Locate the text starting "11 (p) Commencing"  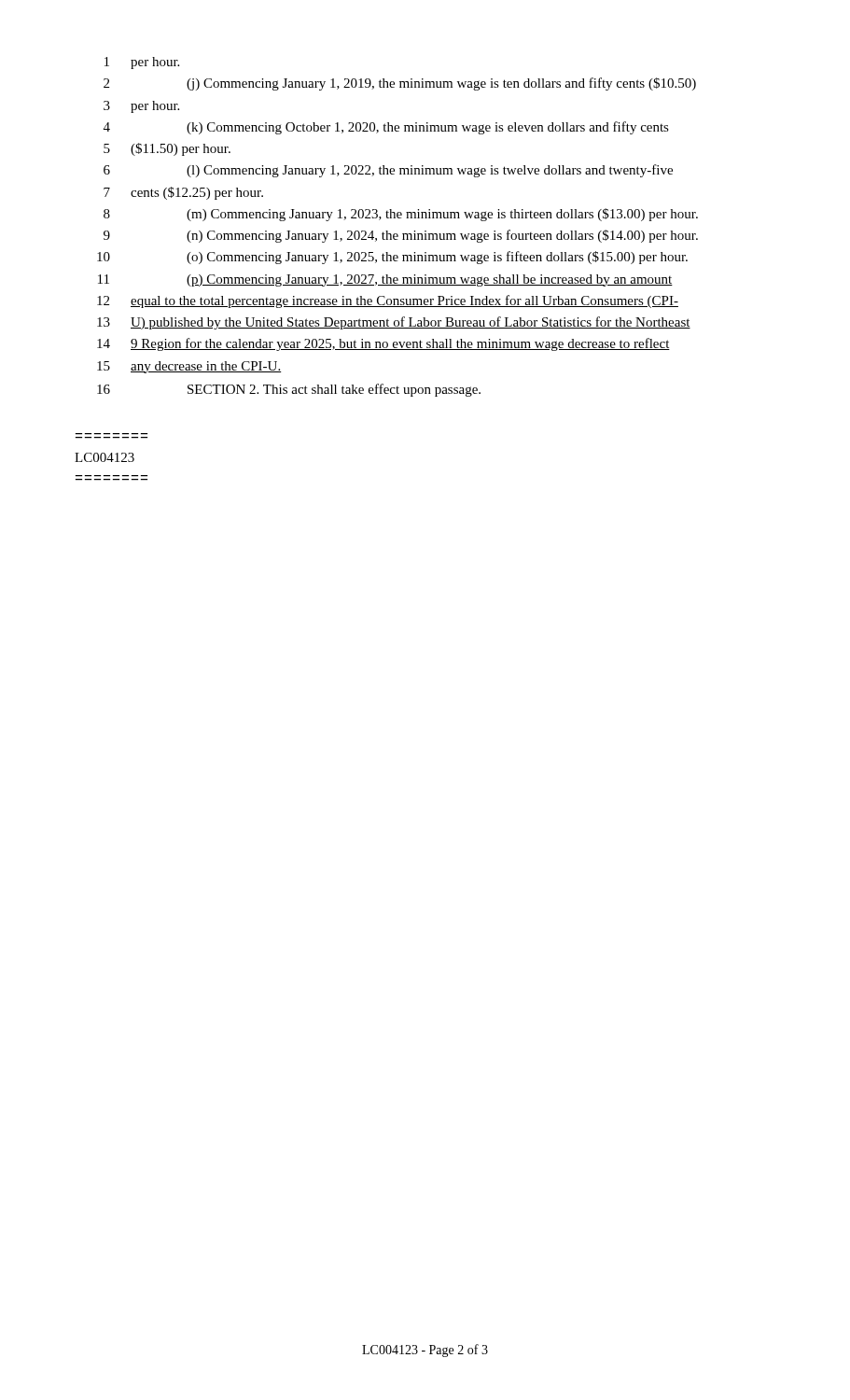click(425, 279)
